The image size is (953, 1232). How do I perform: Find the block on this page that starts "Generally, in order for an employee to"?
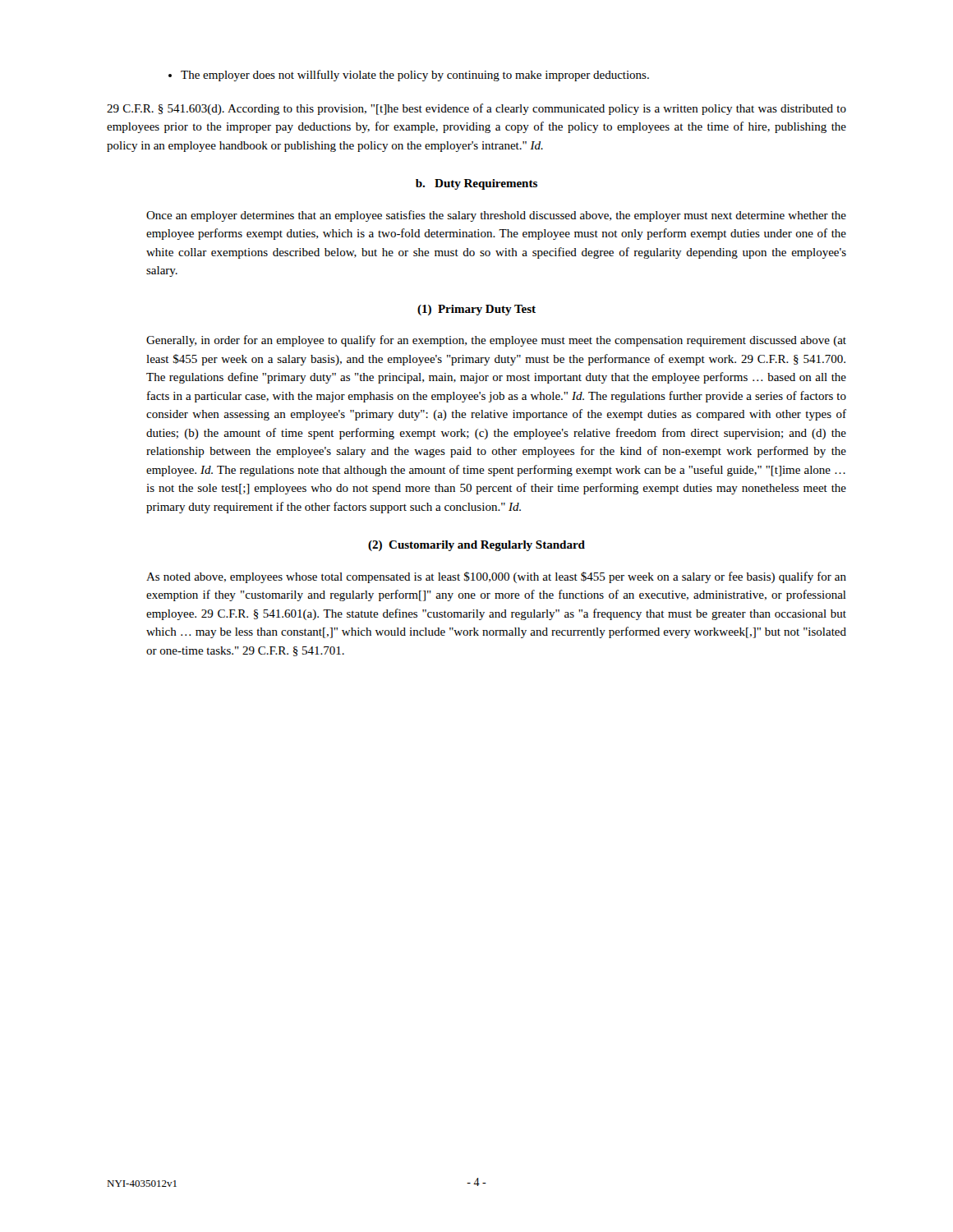click(496, 423)
